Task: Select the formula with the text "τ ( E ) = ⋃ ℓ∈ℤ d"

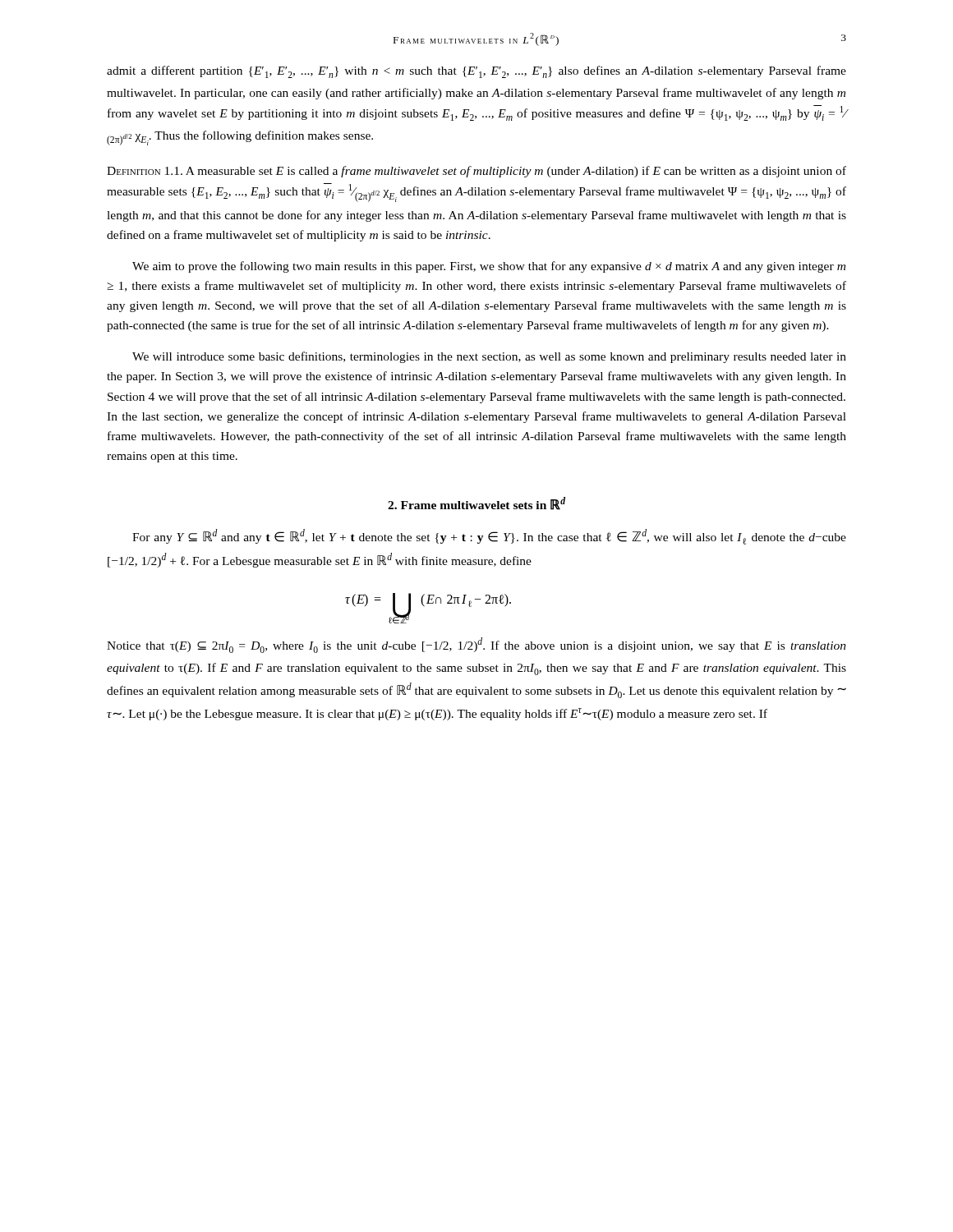Action: point(476,603)
